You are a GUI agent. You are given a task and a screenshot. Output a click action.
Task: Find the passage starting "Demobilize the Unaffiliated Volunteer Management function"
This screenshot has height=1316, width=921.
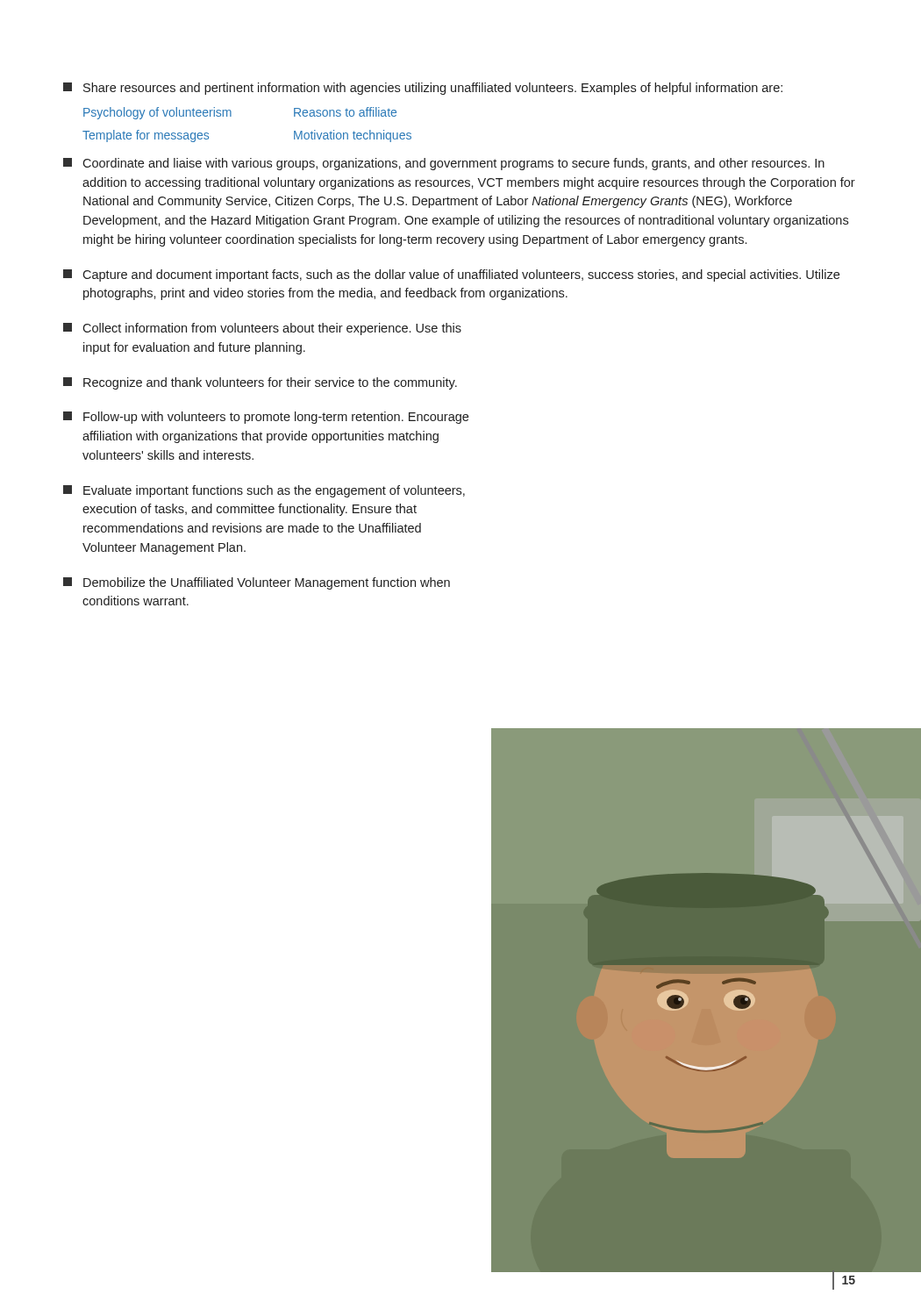tap(270, 592)
